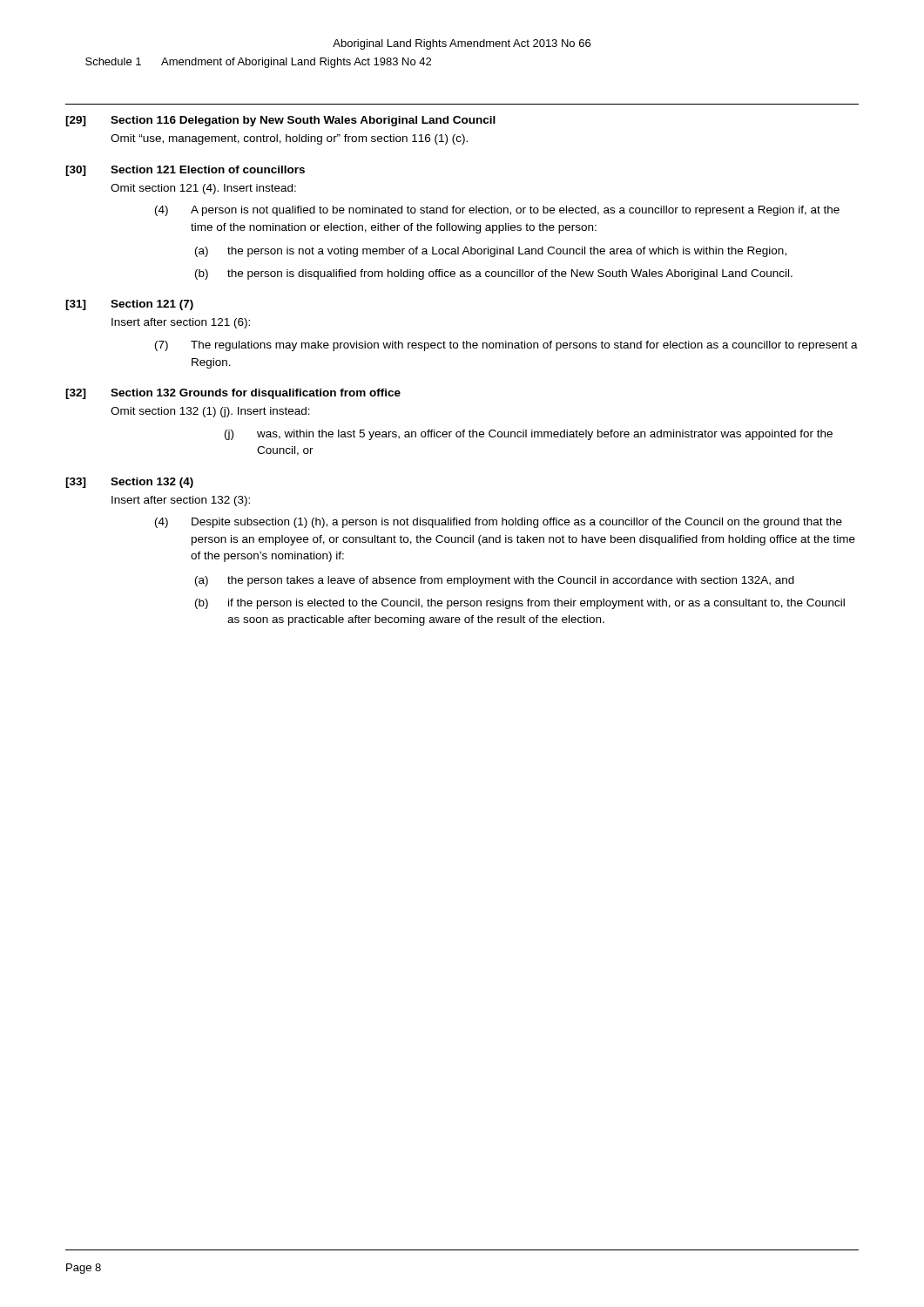Navigate to the block starting "[33] Section 132 (4)"
This screenshot has width=924, height=1307.
pyautogui.click(x=129, y=481)
